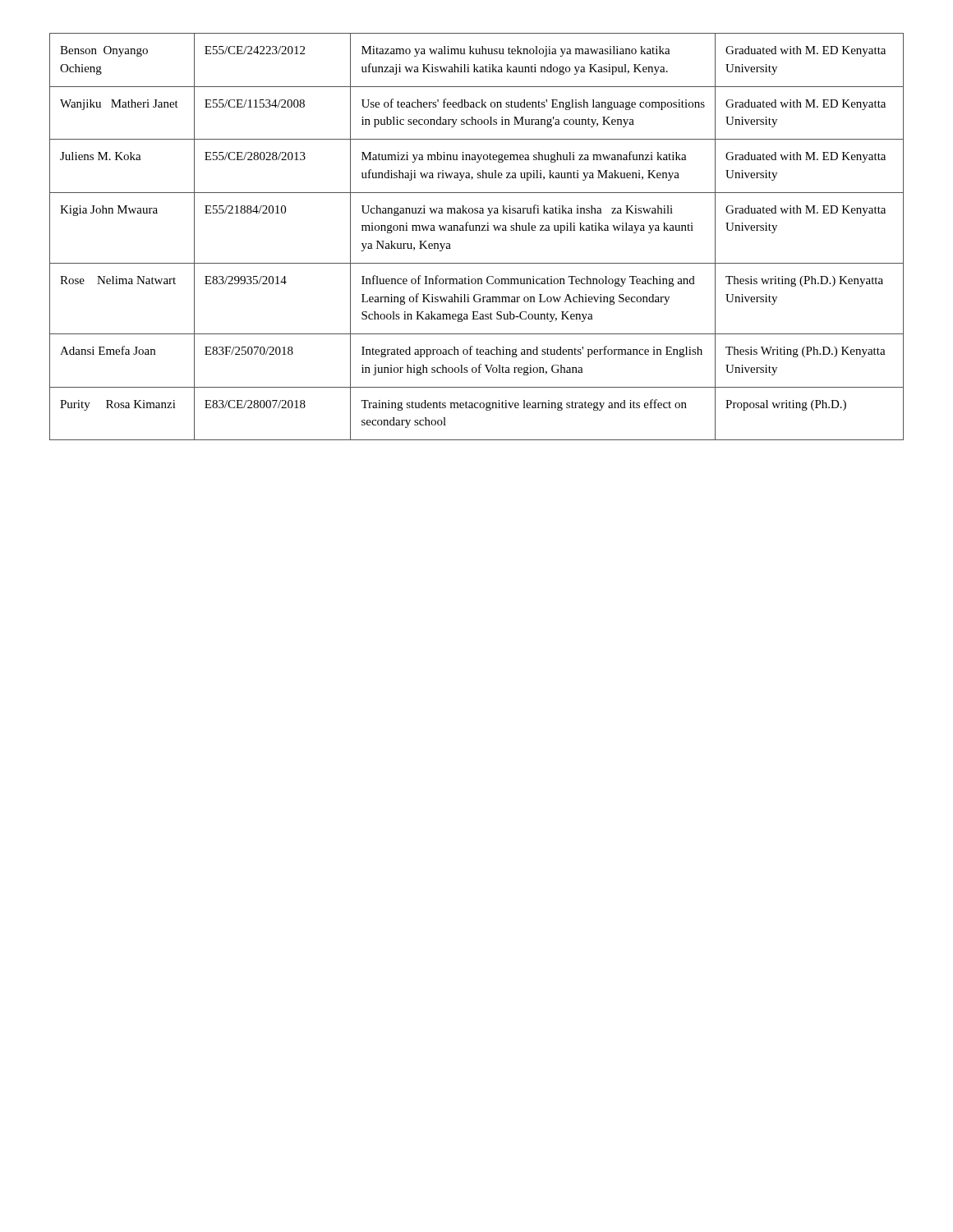The image size is (953, 1232).
Task: Find the table that mentions "Benson Onyango Ochieng"
Action: coord(476,237)
